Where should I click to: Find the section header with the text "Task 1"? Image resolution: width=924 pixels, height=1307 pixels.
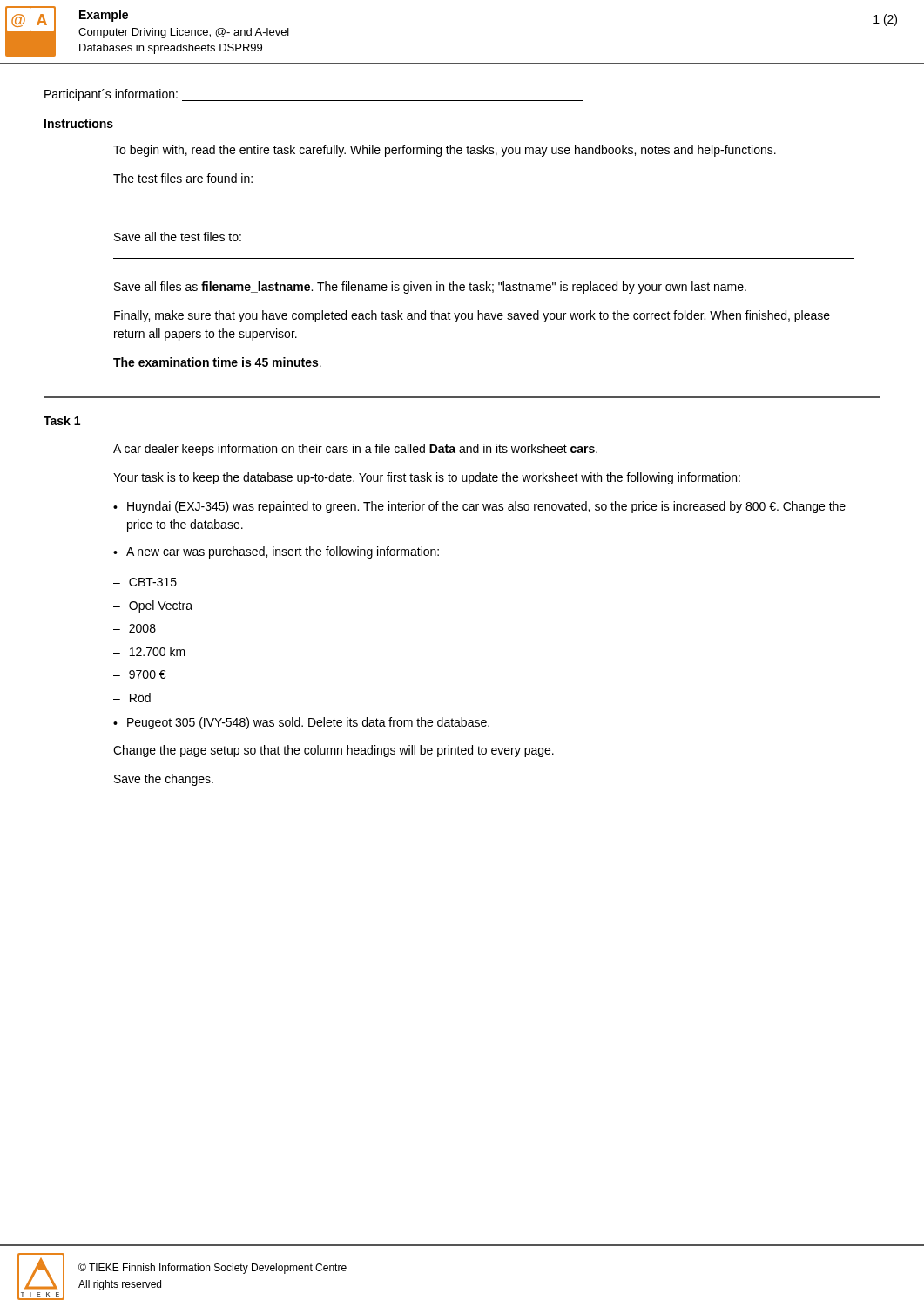coord(62,421)
